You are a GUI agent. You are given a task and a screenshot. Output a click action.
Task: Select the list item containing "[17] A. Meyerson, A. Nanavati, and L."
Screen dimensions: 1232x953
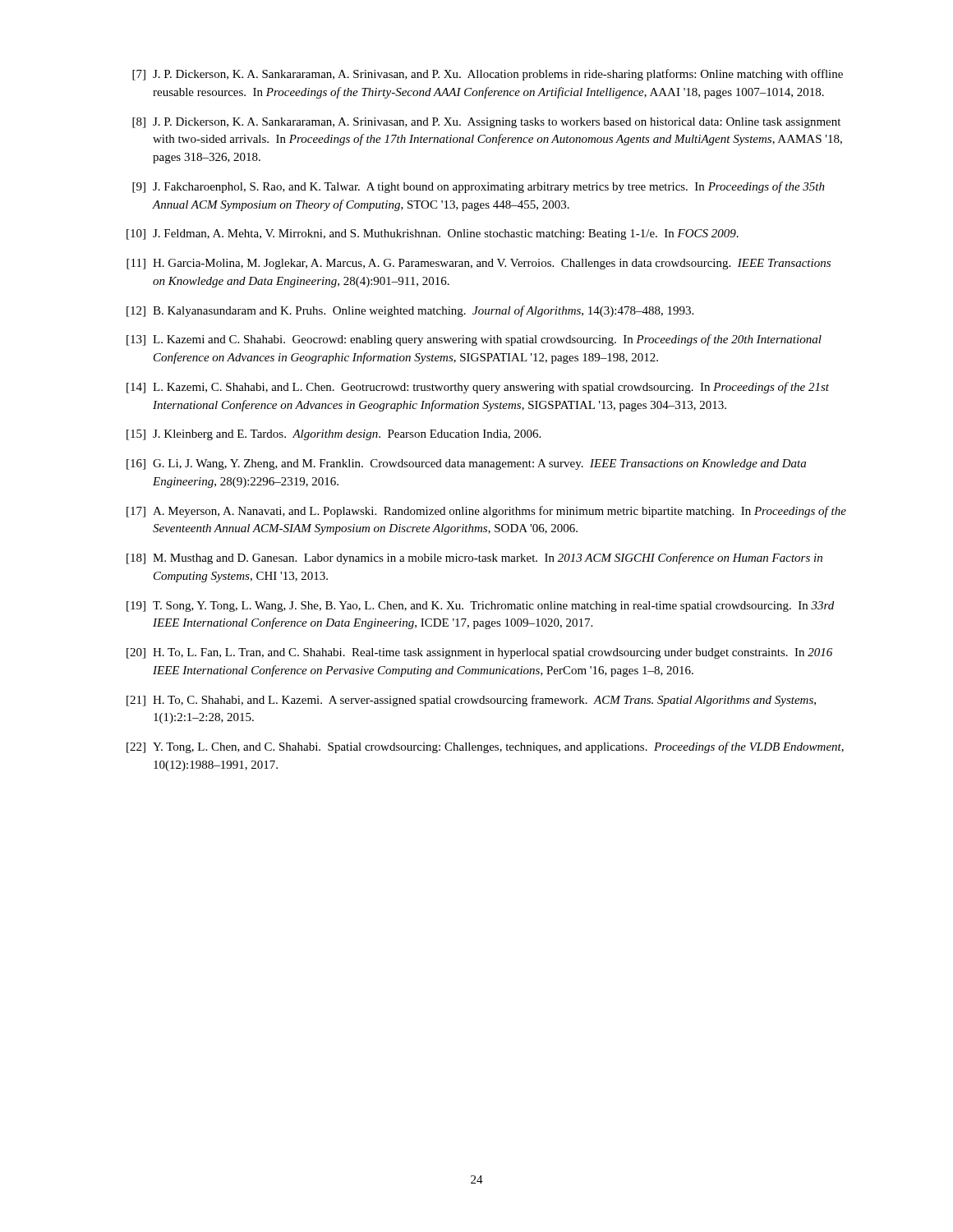point(476,520)
